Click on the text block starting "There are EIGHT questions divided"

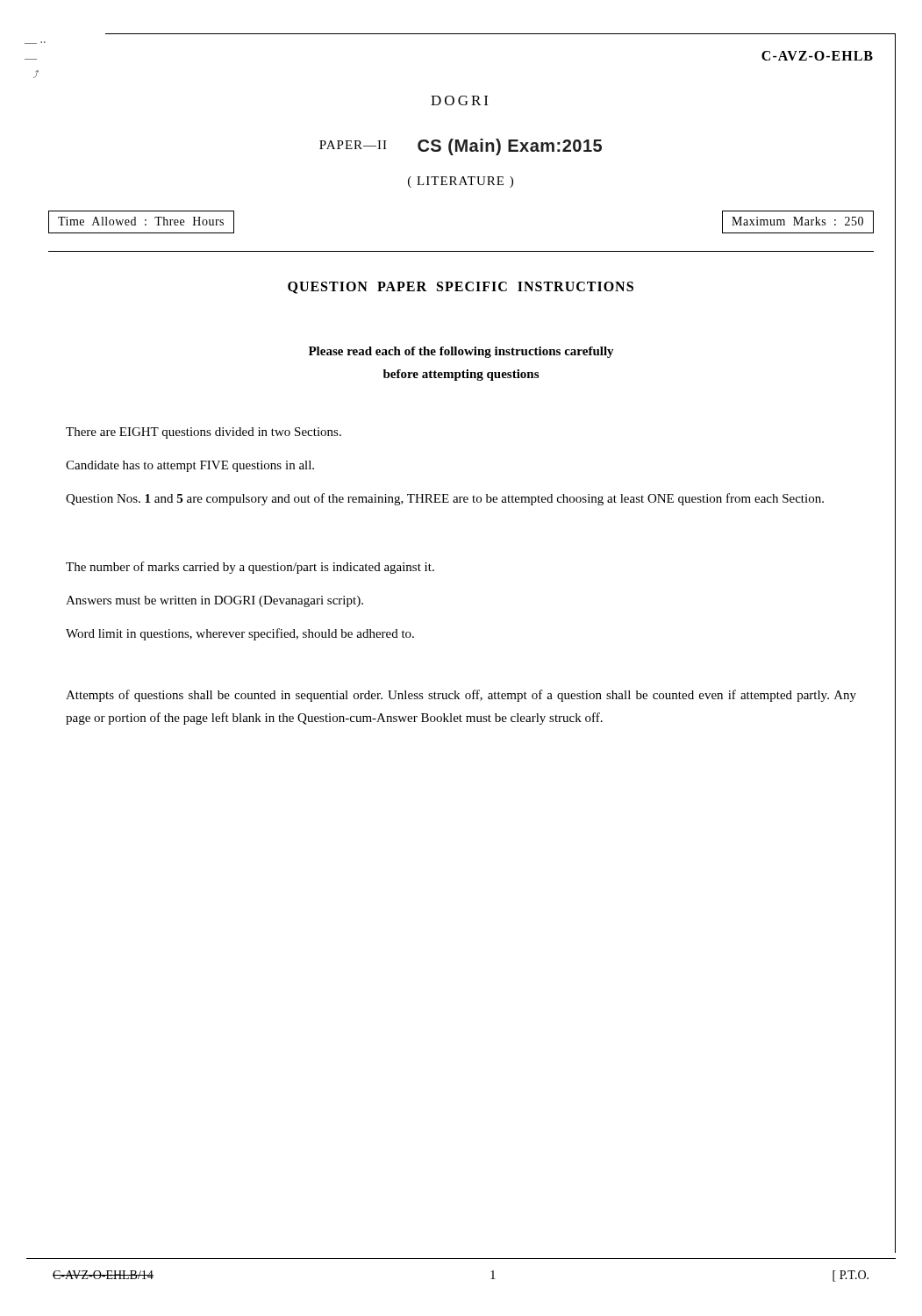204,432
